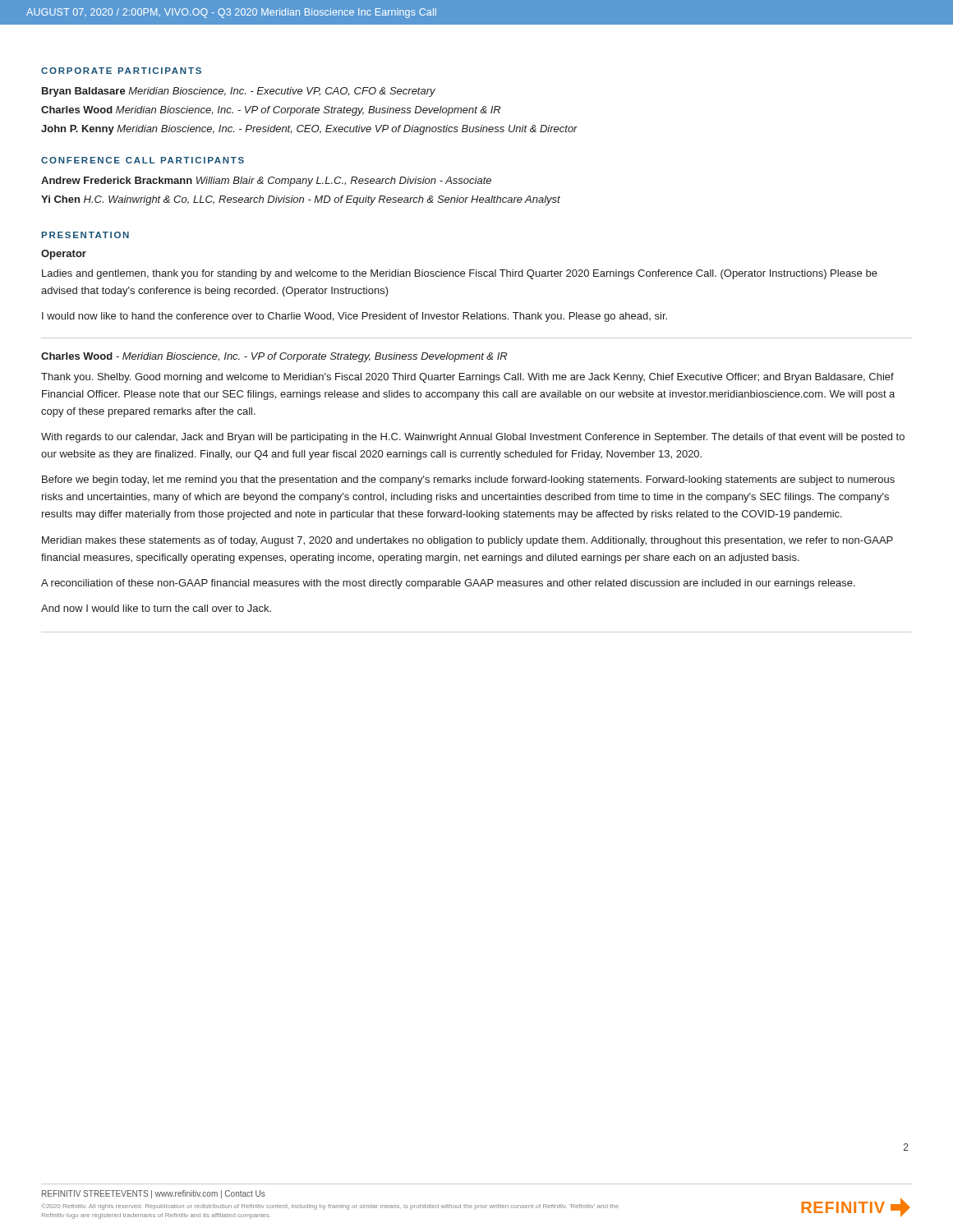Find the text block containing "John P. Kenny Meridian Bioscience, Inc."
The height and width of the screenshot is (1232, 953).
tap(309, 128)
